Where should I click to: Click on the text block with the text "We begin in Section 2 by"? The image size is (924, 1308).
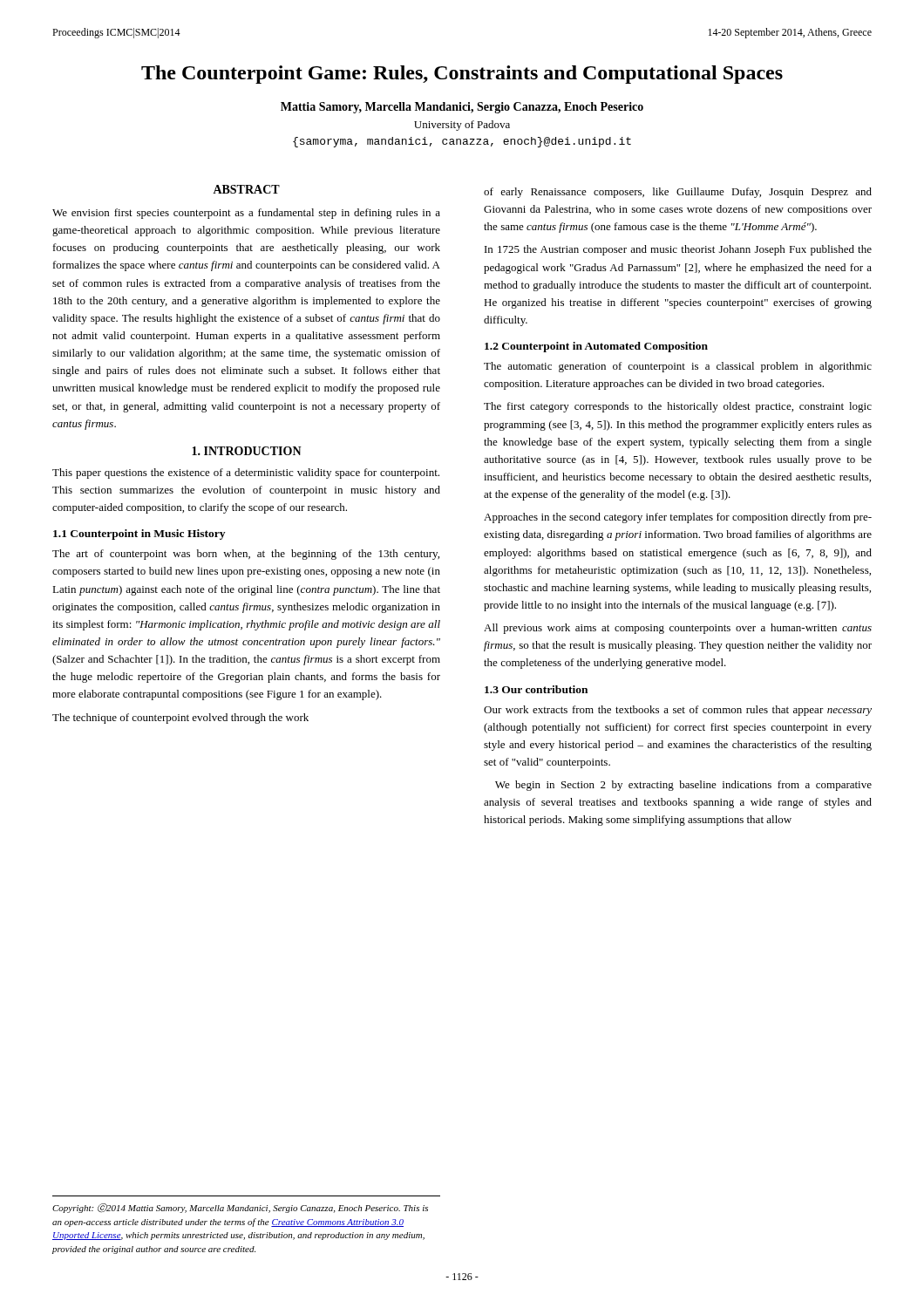(678, 802)
